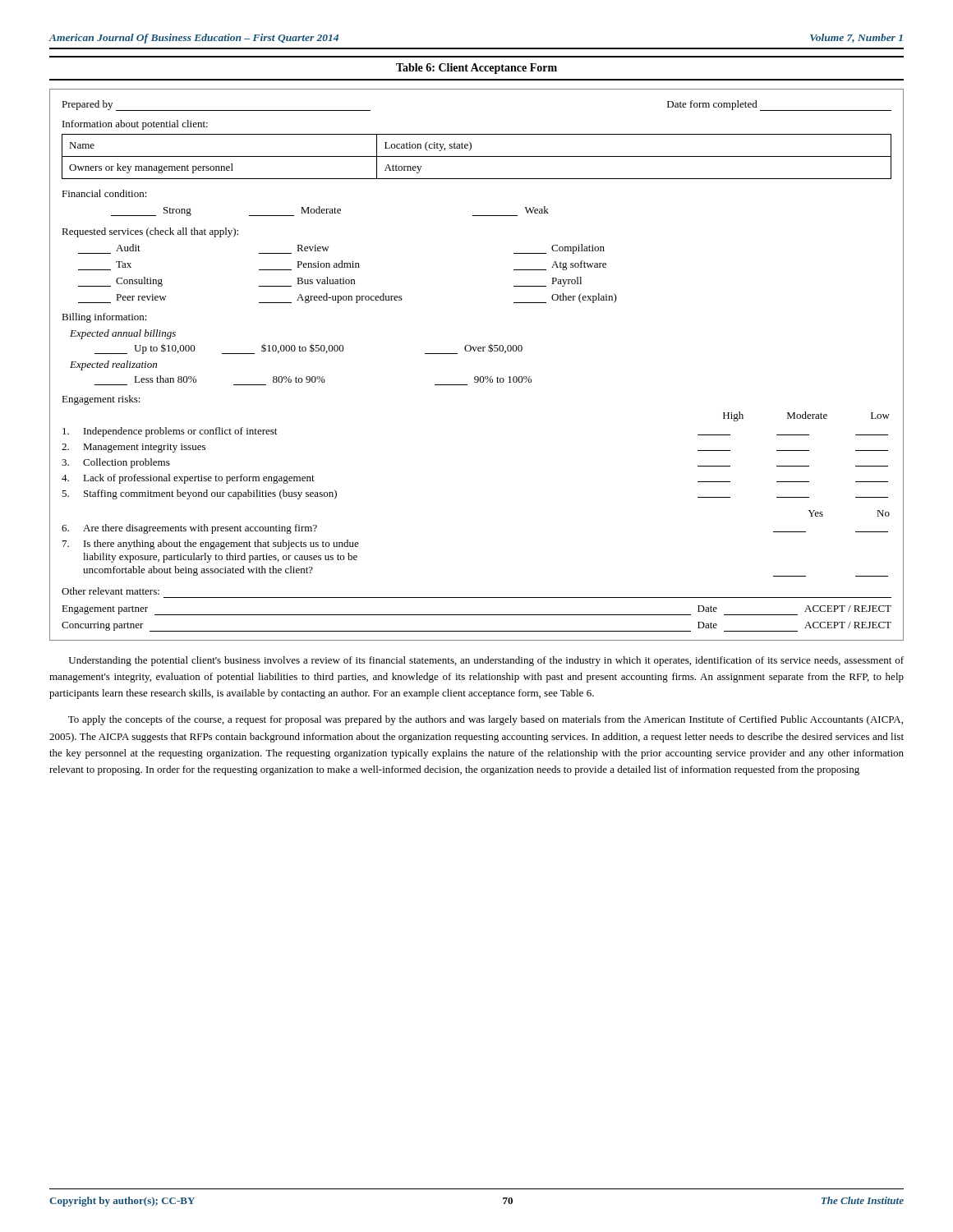Viewport: 953px width, 1232px height.
Task: Click on the text starting "To apply the concepts"
Action: 476,744
